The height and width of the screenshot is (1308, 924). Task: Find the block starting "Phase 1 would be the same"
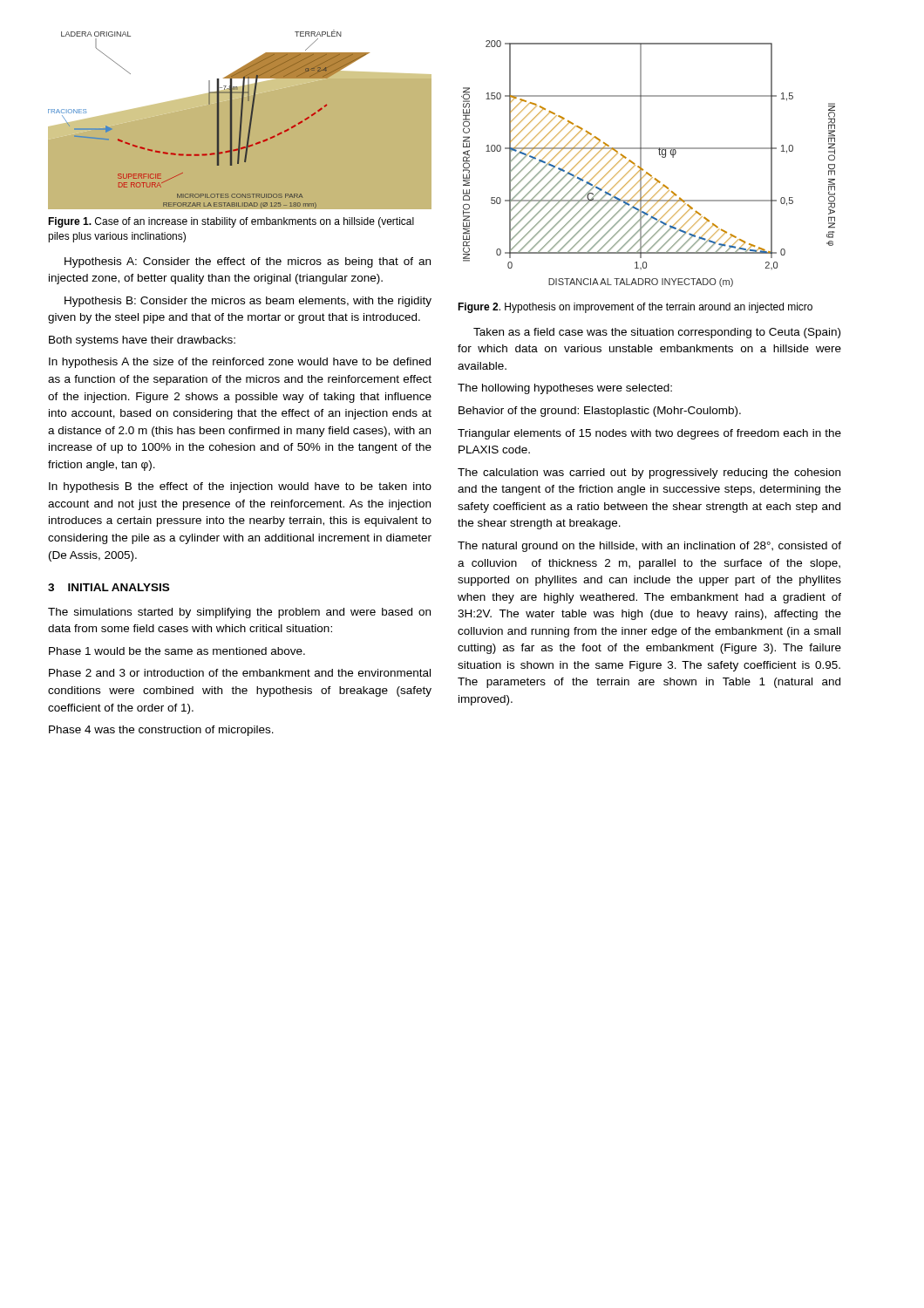tap(240, 651)
